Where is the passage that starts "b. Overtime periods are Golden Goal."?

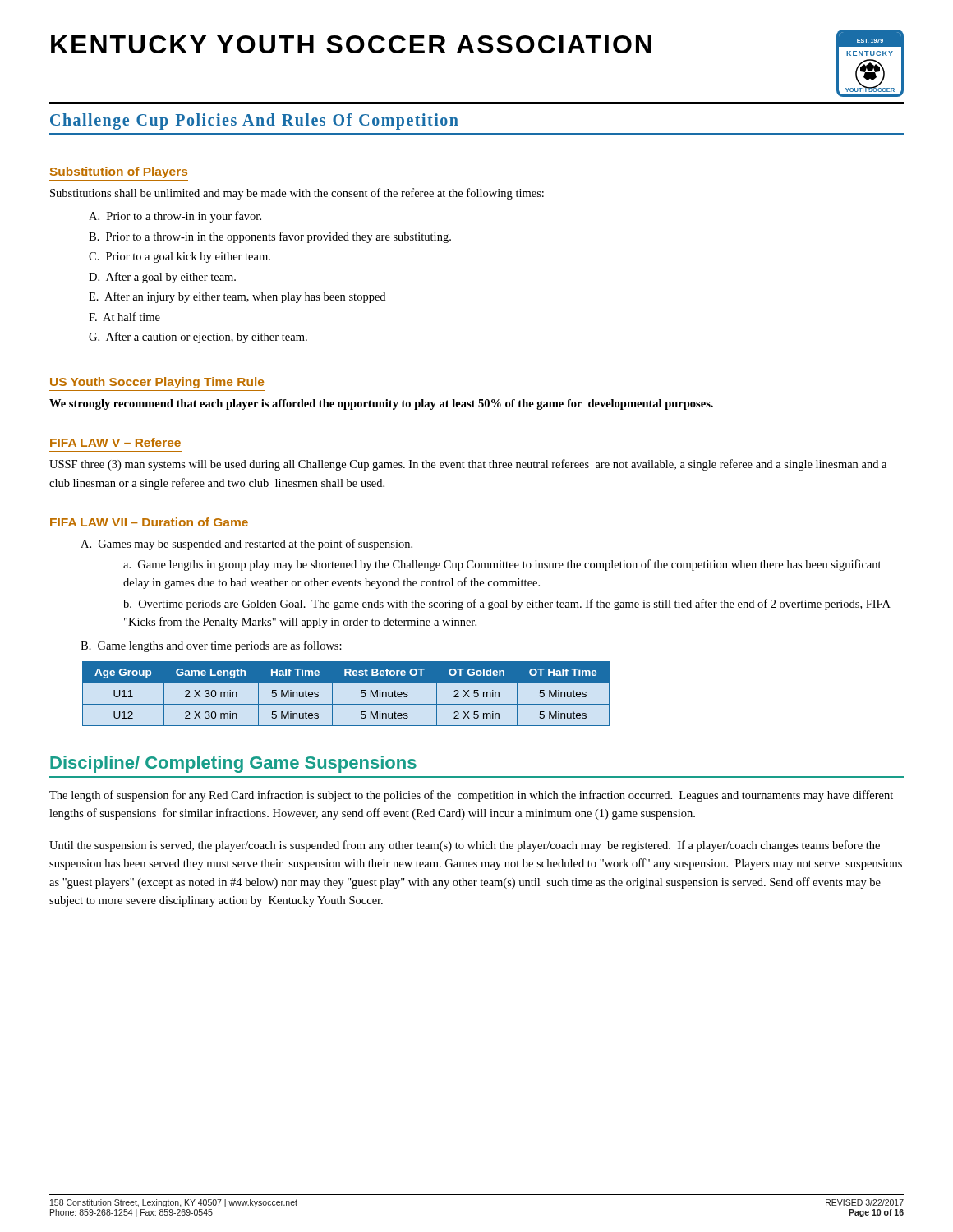pos(507,613)
